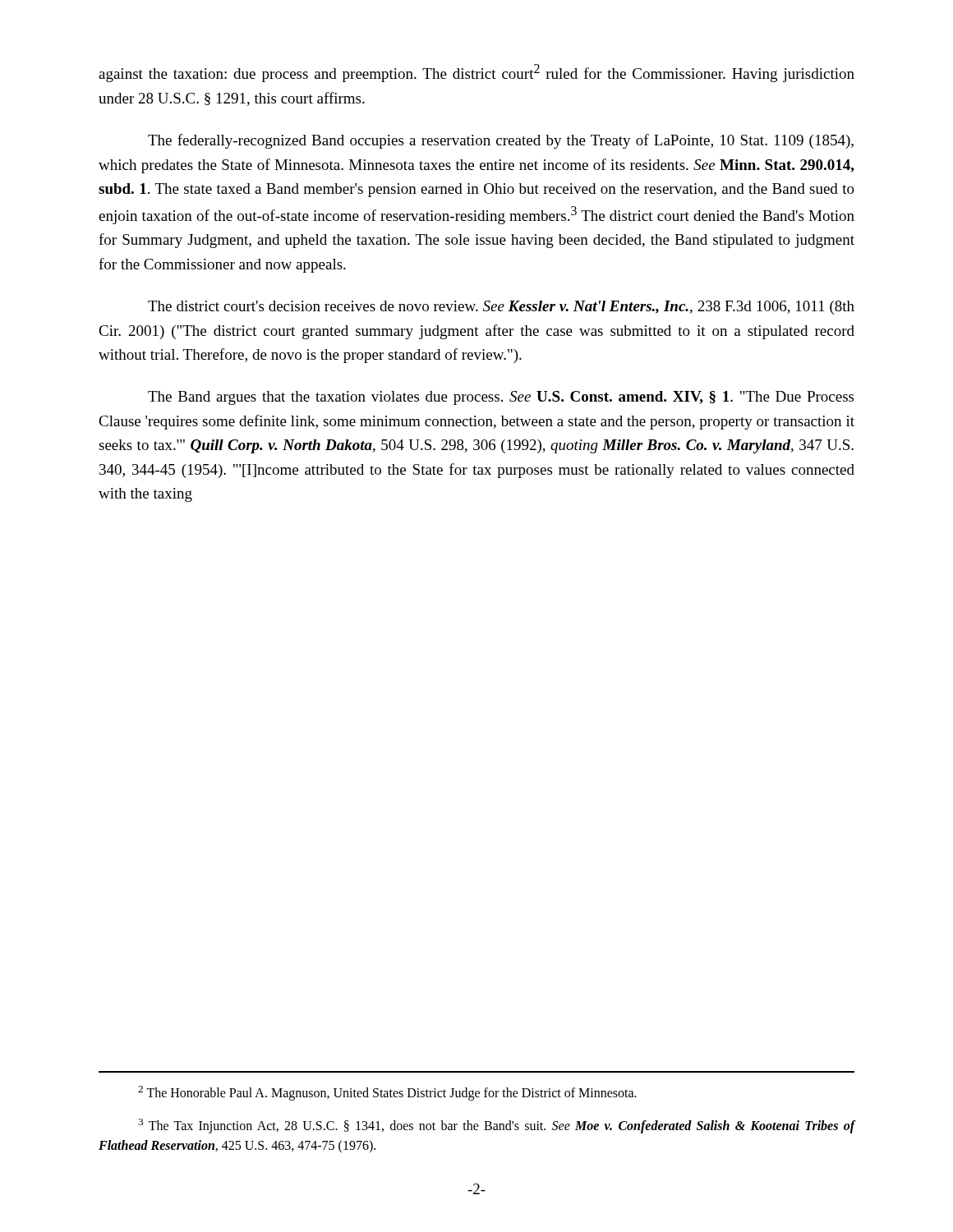Image resolution: width=953 pixels, height=1232 pixels.
Task: Click on the element starting "against the taxation: due process"
Action: 476,85
